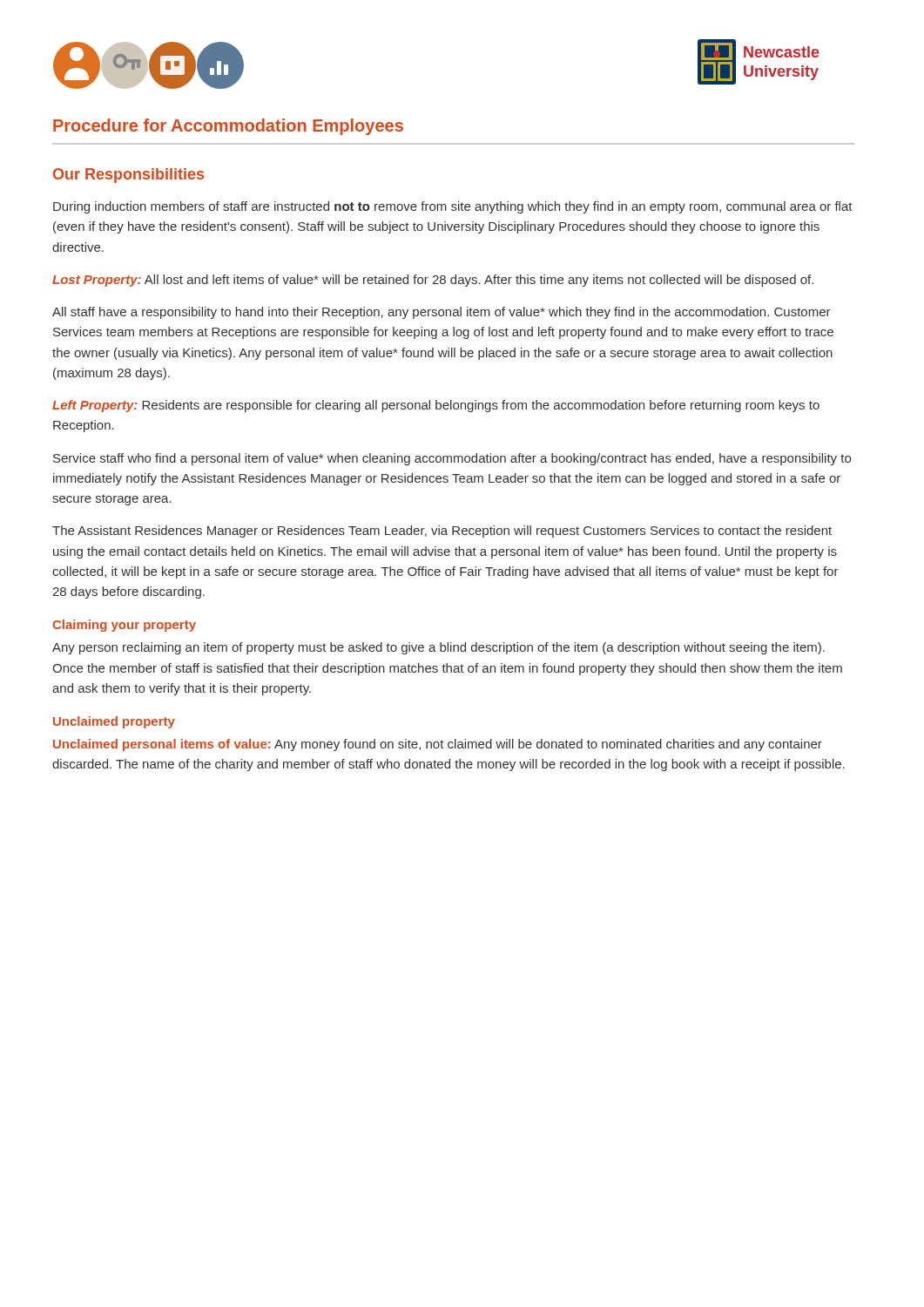Point to the region starting "During induction members of staff are"

tap(452, 226)
